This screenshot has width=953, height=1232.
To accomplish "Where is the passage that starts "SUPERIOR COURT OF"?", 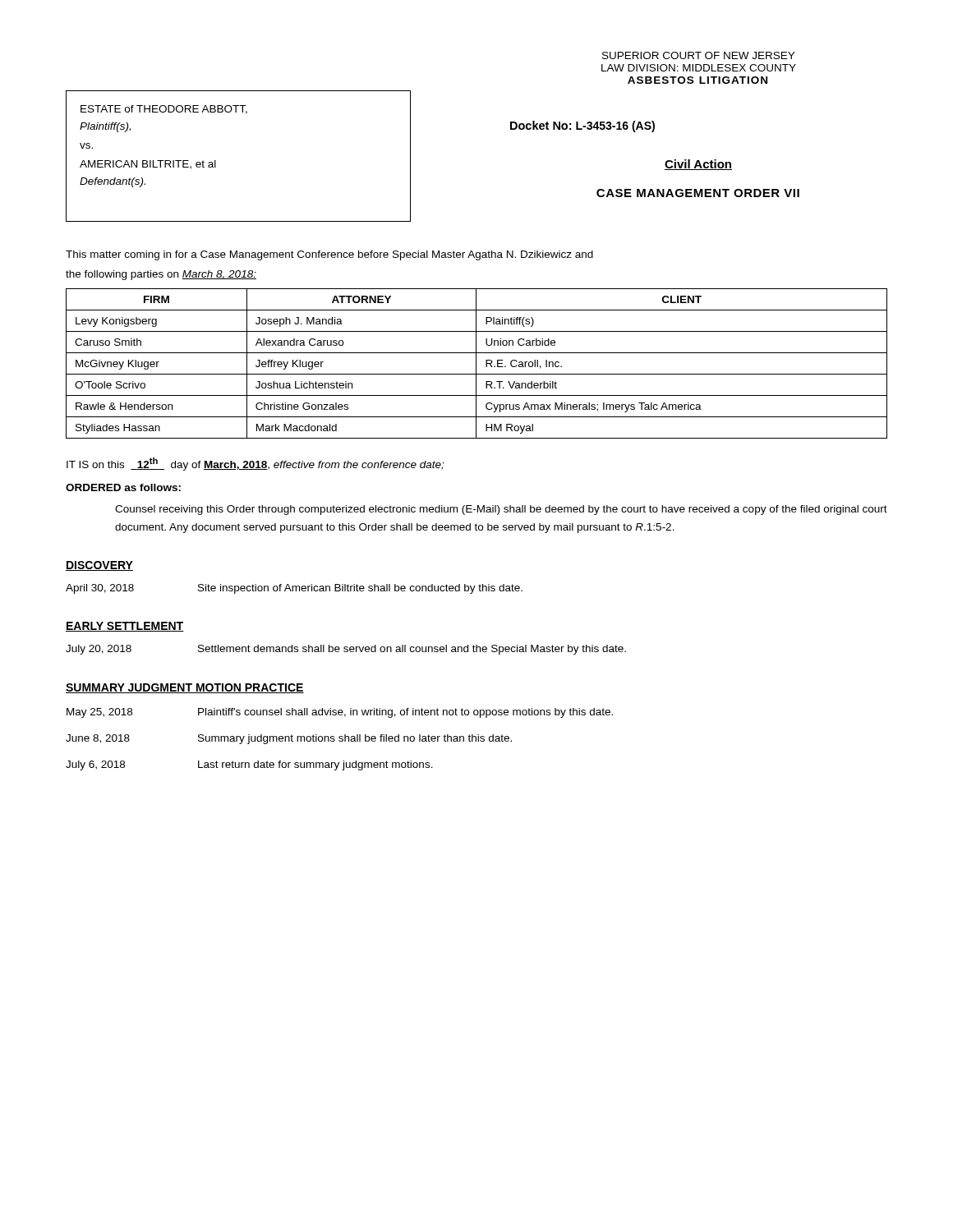I will 698,68.
